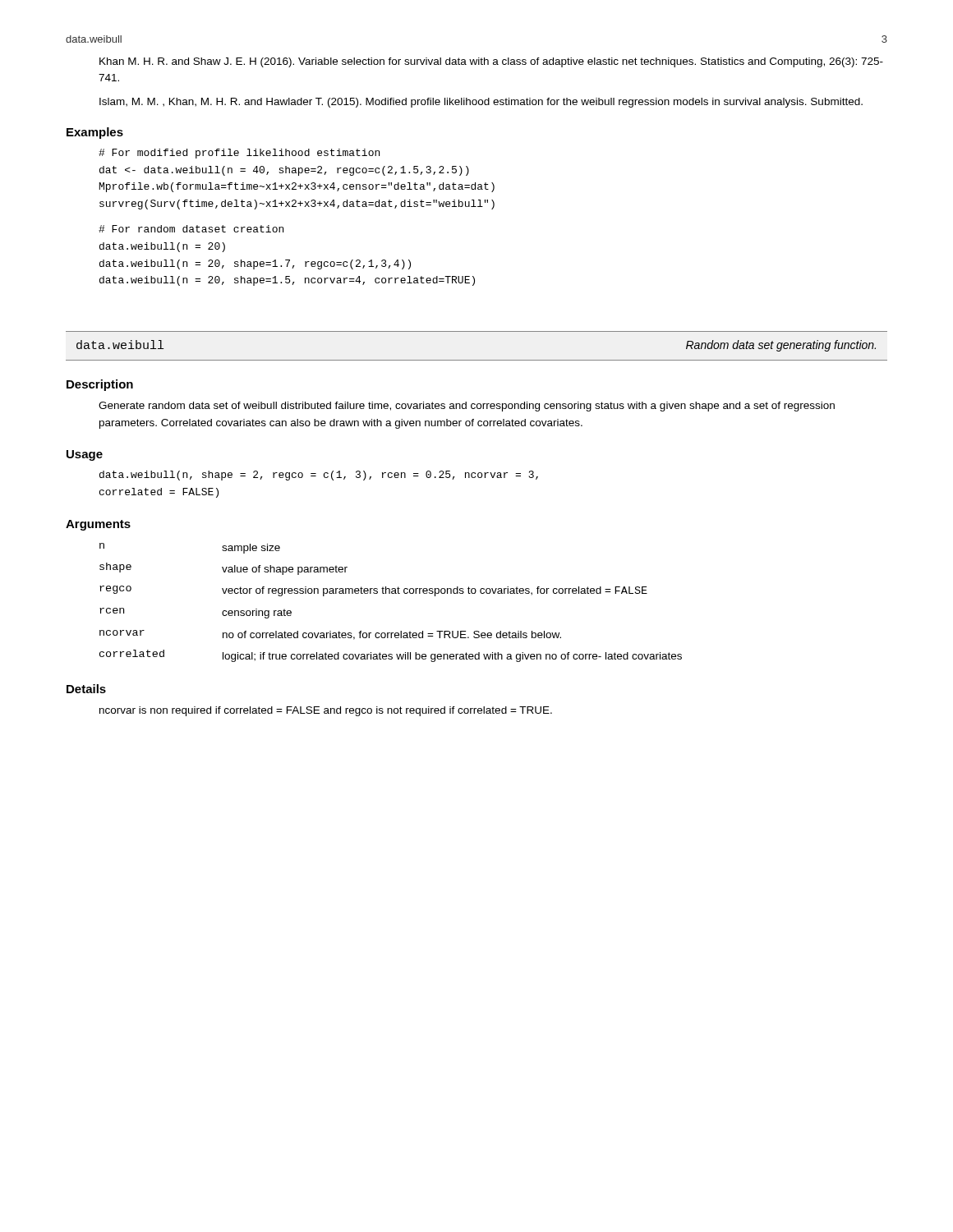Screen dimensions: 1232x953
Task: Select the text block that reads "Generate random data set of weibull distributed failure"
Action: (467, 414)
